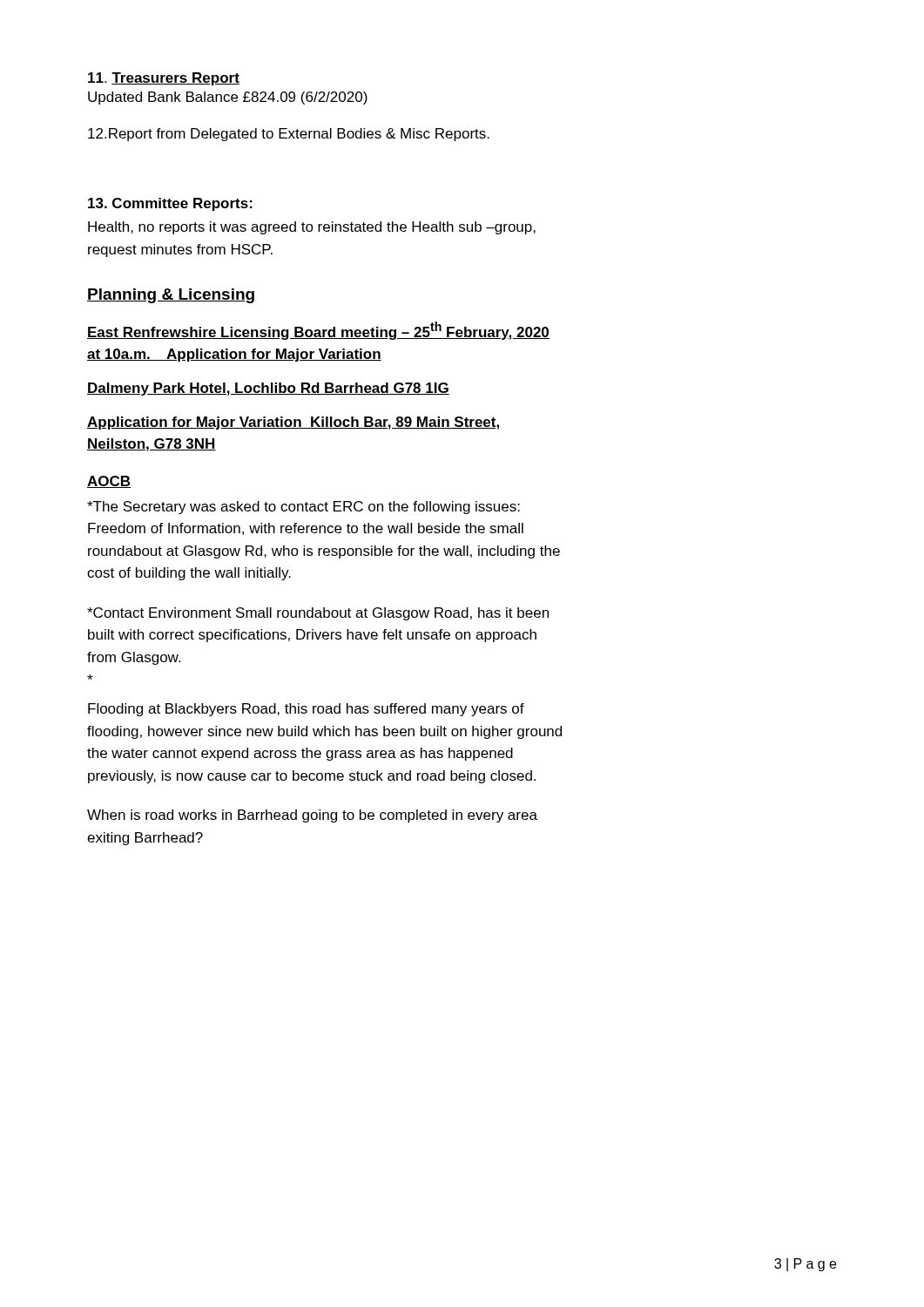Select the section header that says "Planning & Licensing"
924x1307 pixels.
171,294
